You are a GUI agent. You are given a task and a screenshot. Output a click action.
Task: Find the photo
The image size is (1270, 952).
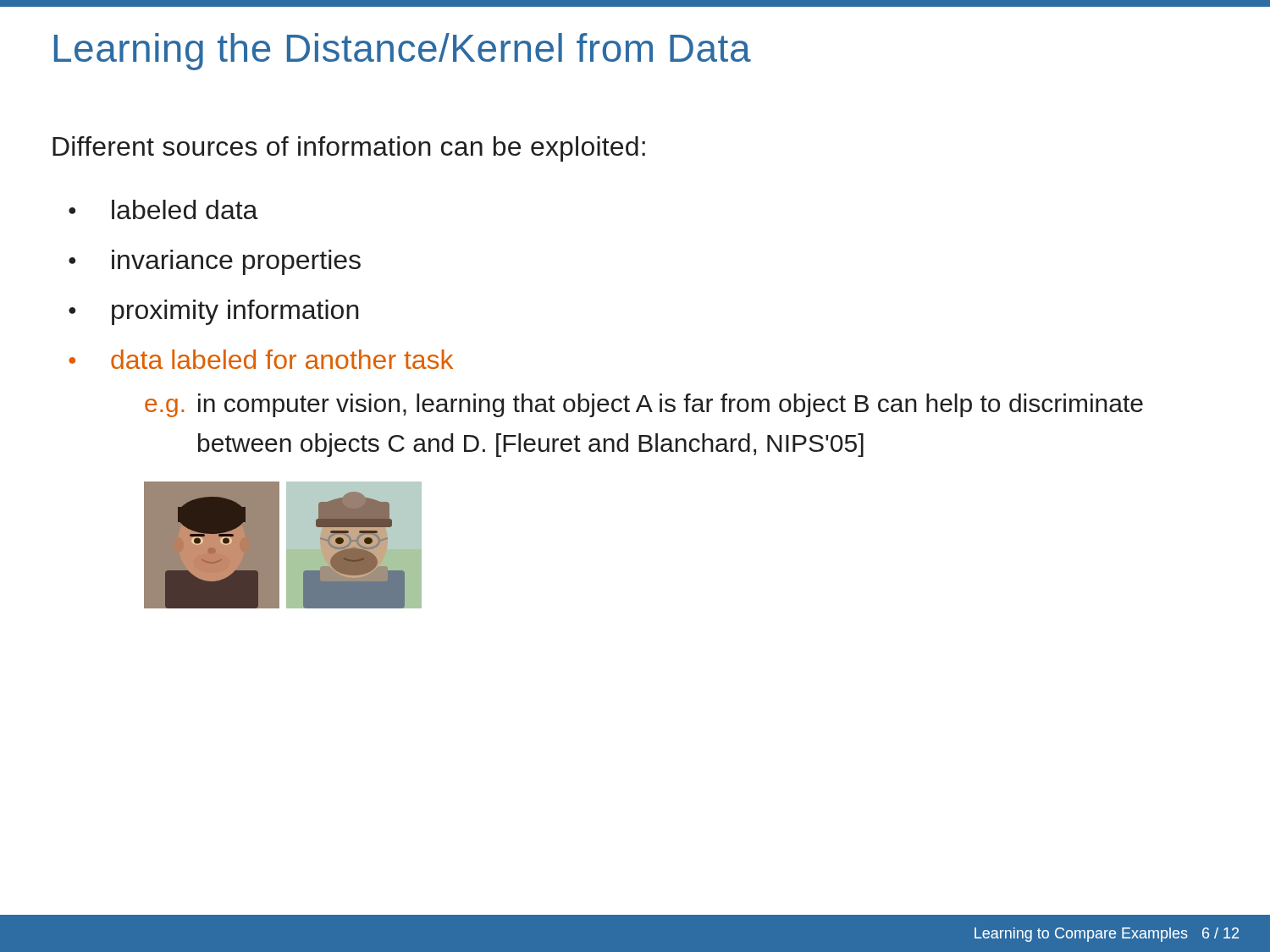(x=682, y=545)
